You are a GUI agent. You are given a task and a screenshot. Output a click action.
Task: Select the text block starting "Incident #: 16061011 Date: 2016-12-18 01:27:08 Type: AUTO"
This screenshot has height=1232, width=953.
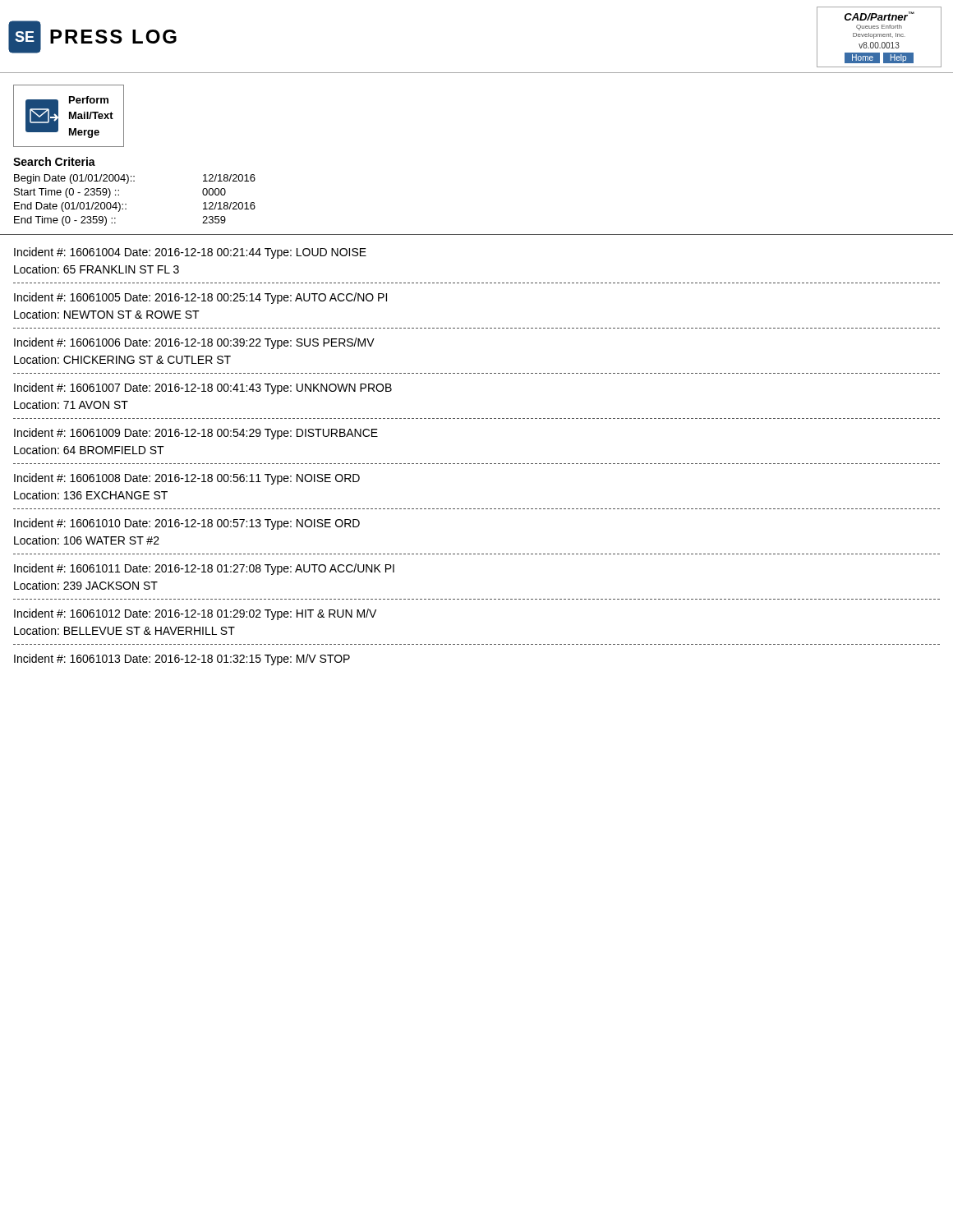click(204, 577)
